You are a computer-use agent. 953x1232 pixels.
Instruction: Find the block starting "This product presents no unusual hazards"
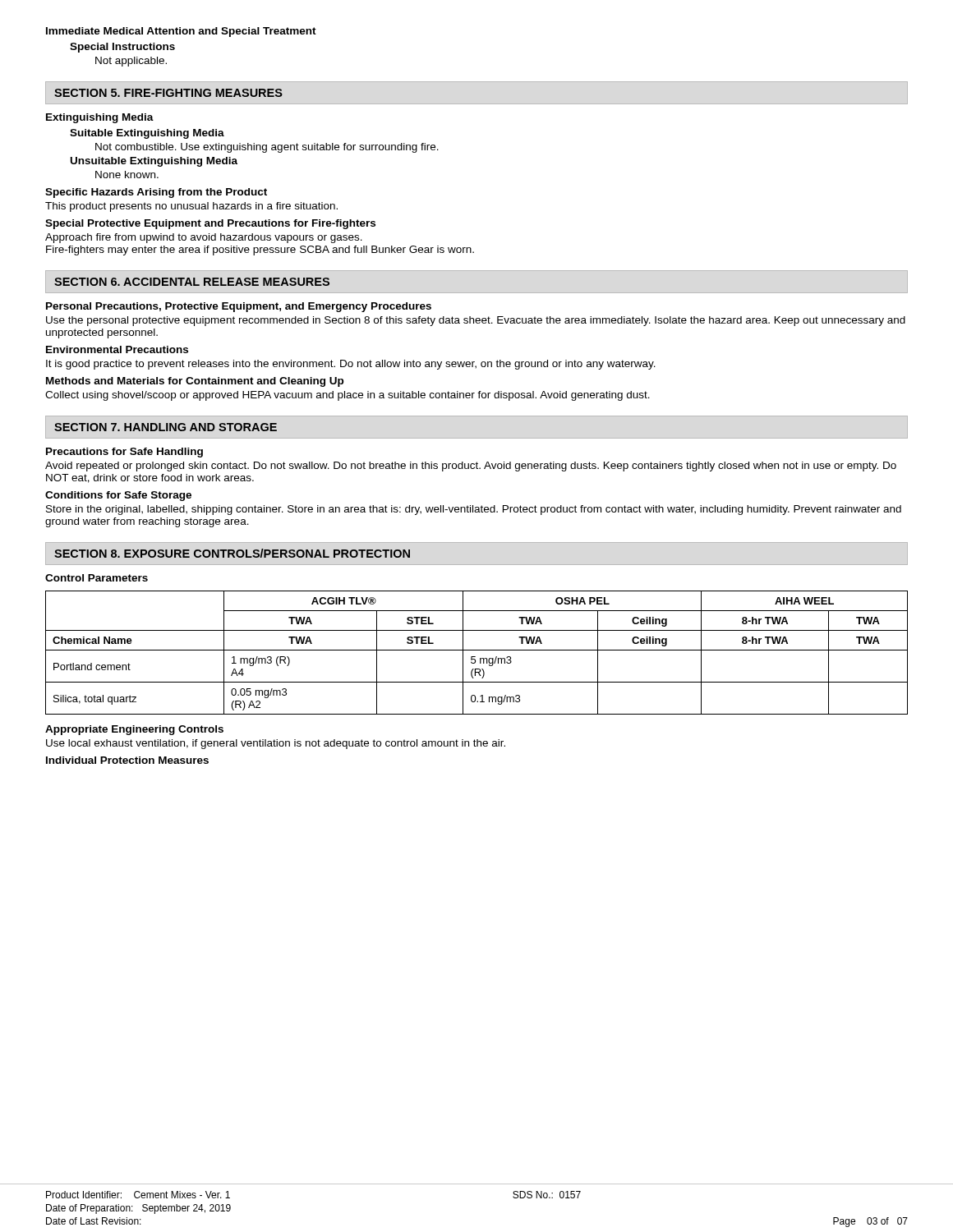192,206
